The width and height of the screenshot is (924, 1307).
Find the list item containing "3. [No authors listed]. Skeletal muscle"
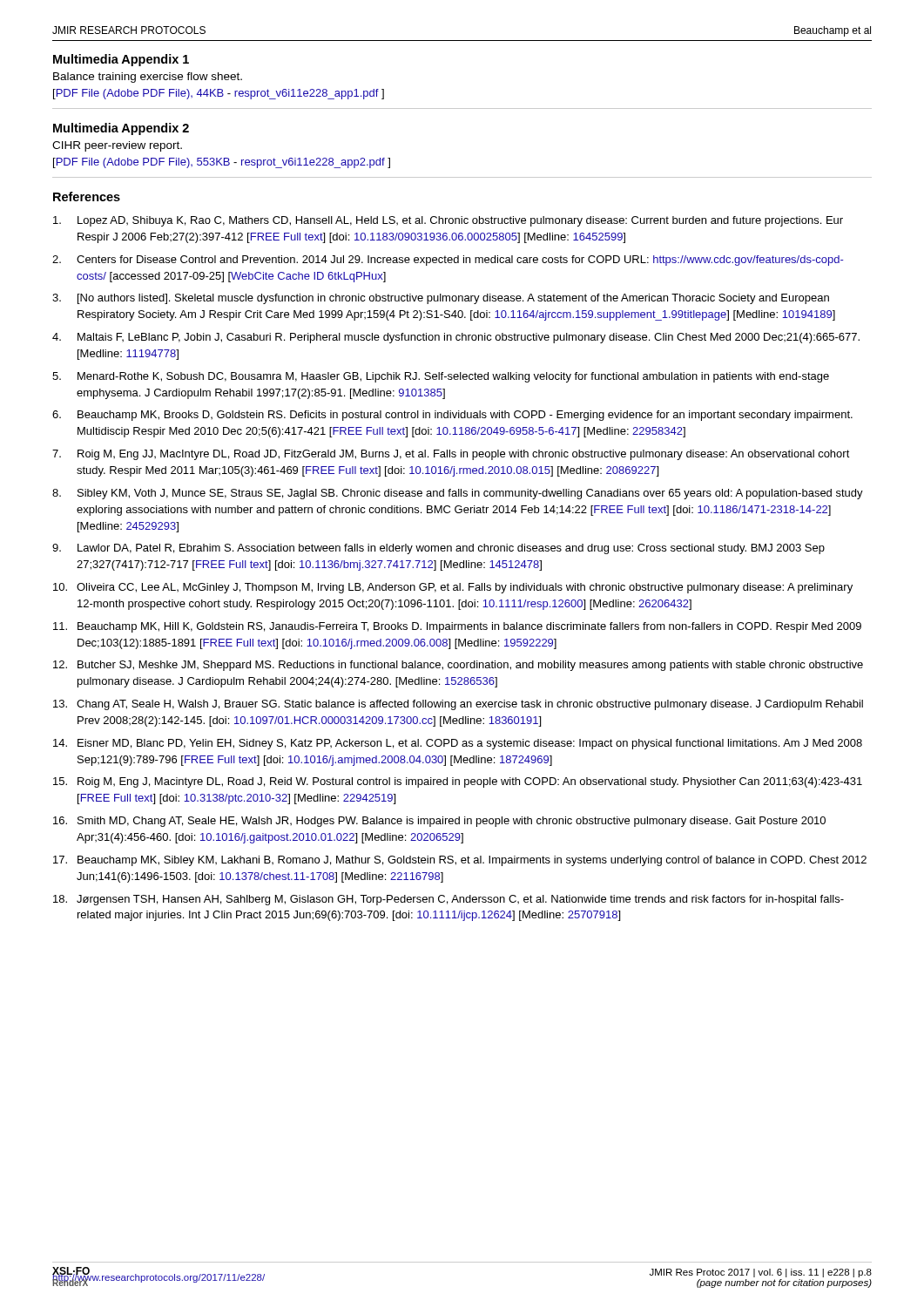point(462,307)
